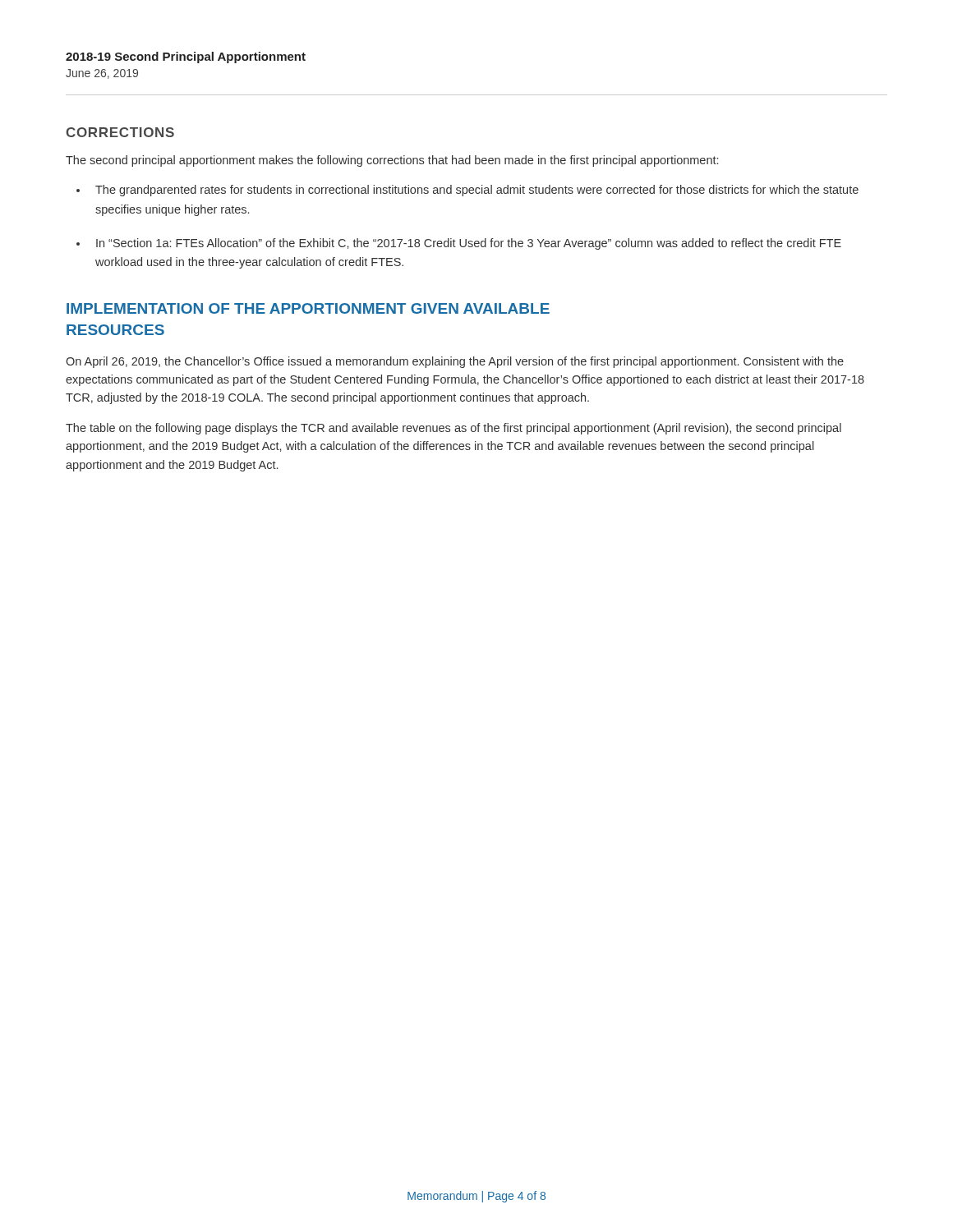953x1232 pixels.
Task: Point to the element starting "The second principal apportionment makes"
Action: click(476, 160)
